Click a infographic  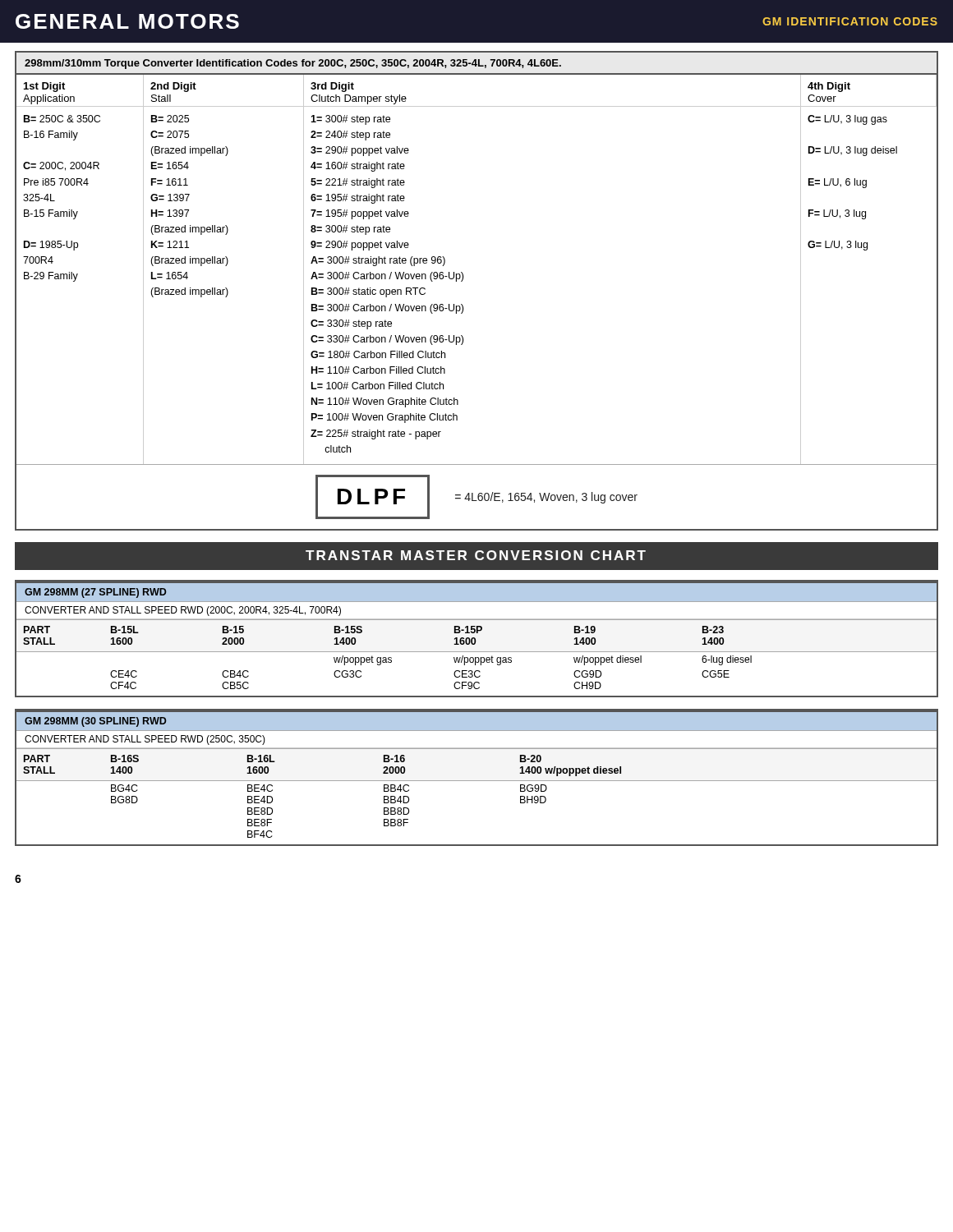(476, 496)
